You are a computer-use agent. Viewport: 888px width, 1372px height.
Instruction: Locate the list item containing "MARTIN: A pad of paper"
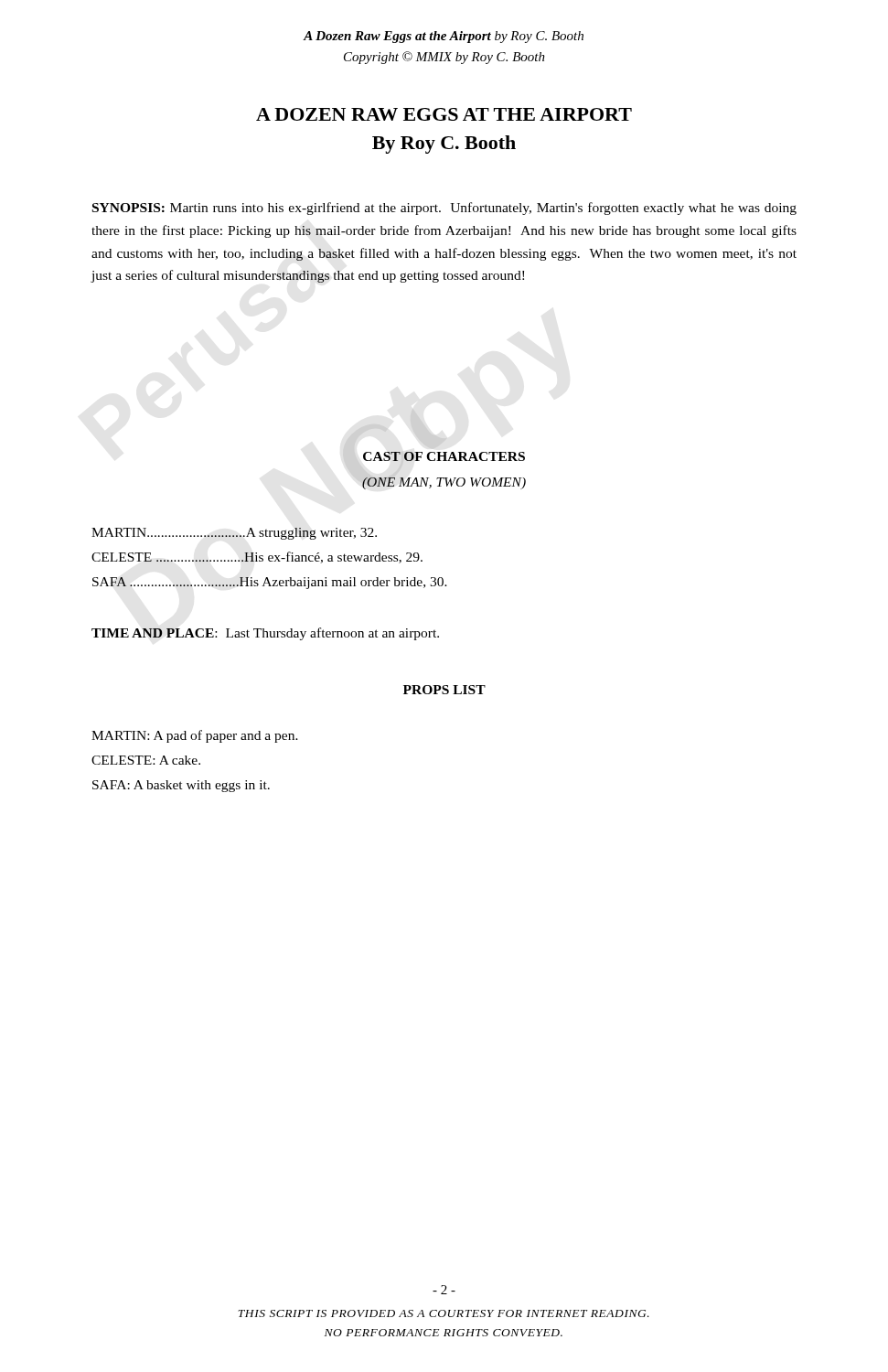click(195, 735)
